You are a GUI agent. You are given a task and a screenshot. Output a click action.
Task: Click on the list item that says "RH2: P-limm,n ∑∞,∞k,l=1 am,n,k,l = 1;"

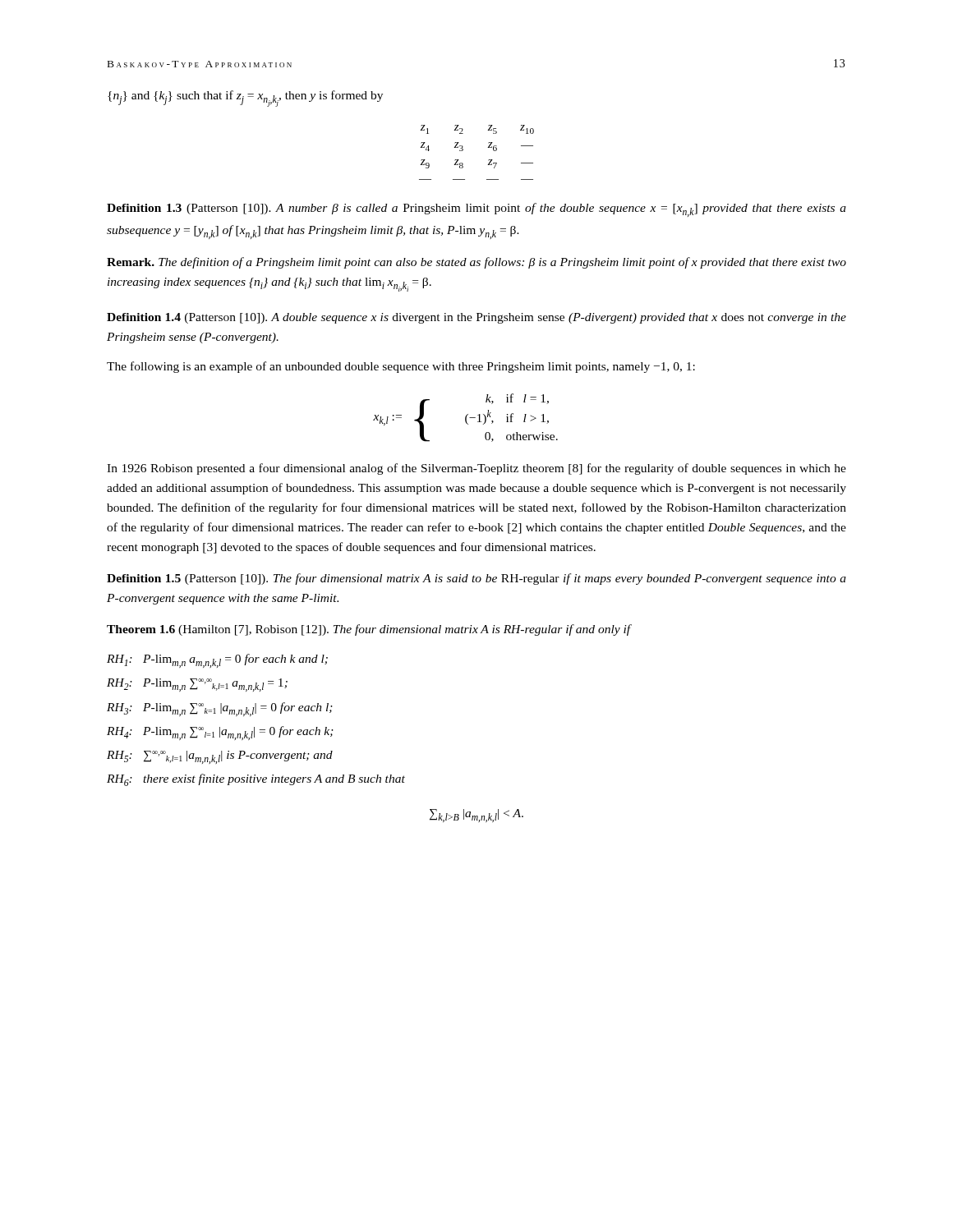(197, 685)
